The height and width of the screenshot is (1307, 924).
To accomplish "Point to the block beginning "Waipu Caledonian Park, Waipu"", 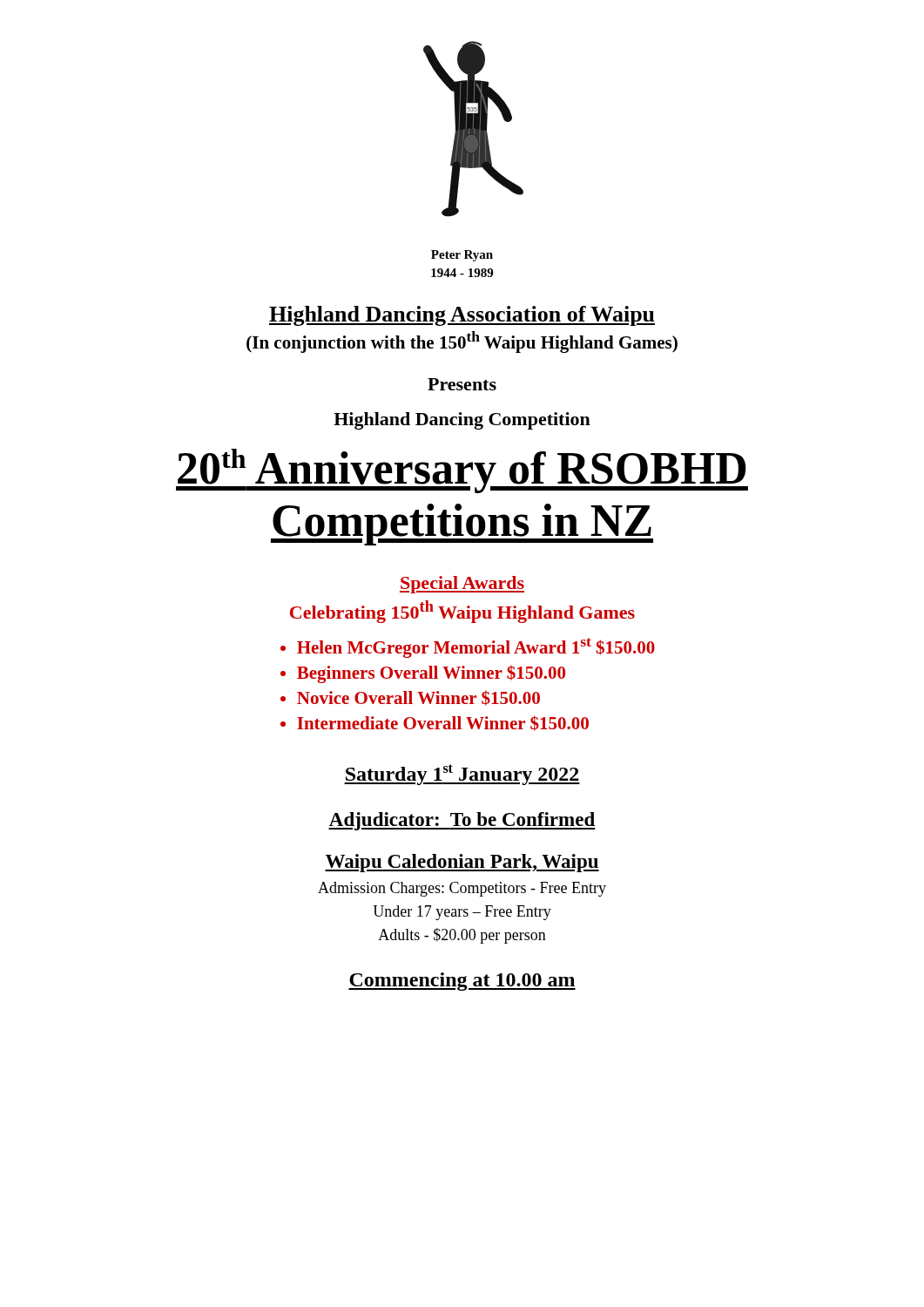I will (x=462, y=899).
